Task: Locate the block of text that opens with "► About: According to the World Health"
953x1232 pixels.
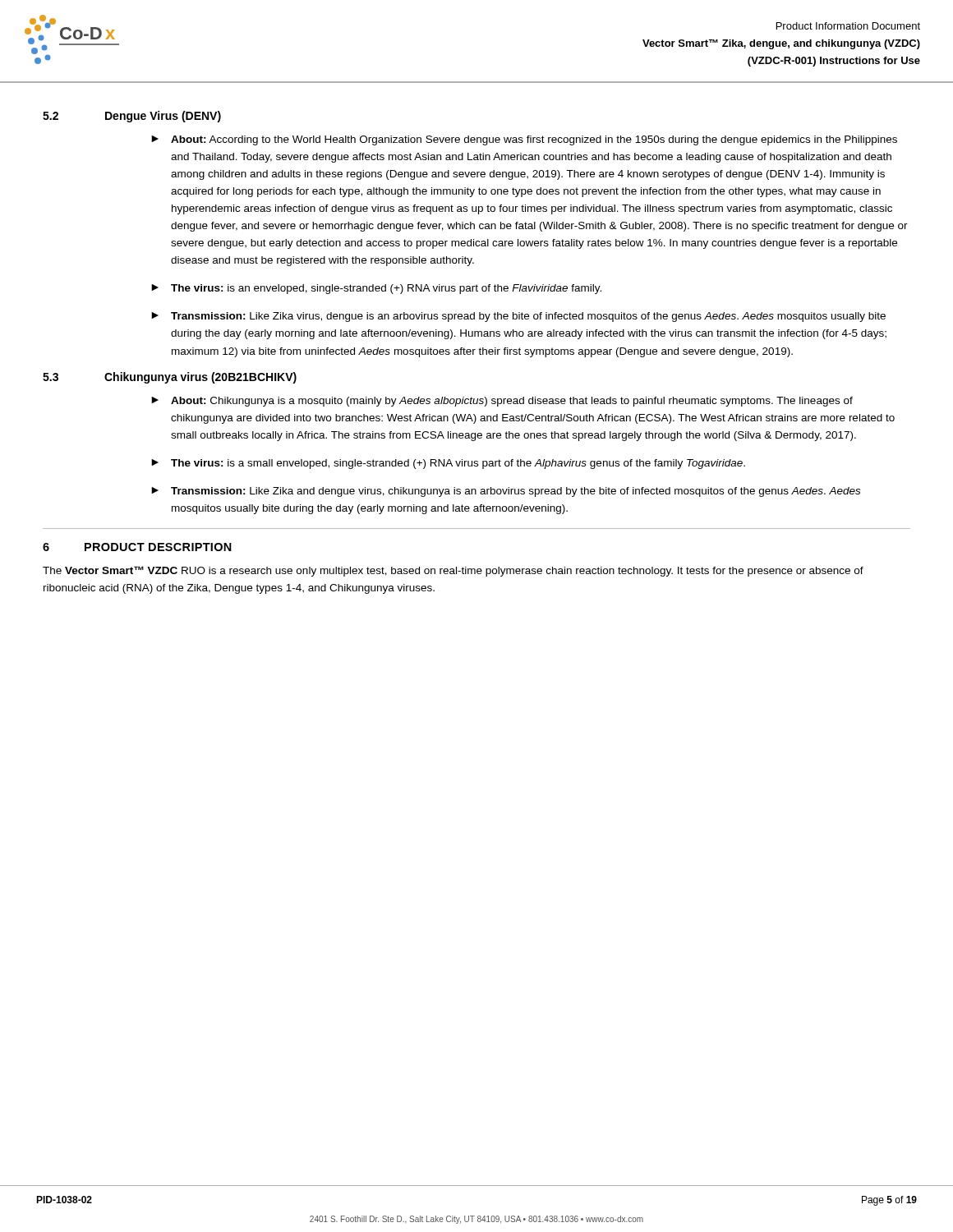Action: click(x=530, y=200)
